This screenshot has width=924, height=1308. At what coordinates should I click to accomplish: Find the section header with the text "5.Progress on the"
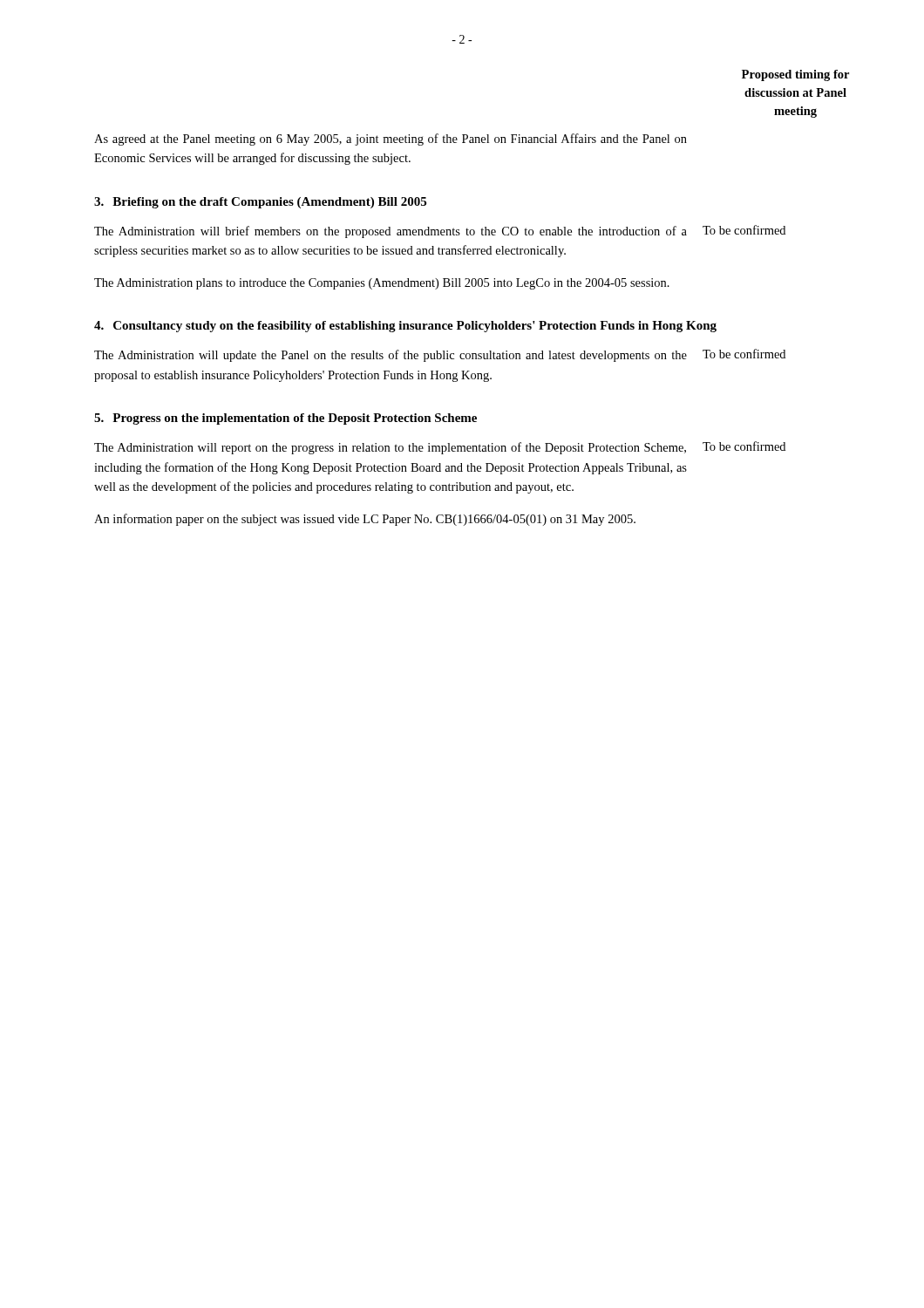pos(286,418)
